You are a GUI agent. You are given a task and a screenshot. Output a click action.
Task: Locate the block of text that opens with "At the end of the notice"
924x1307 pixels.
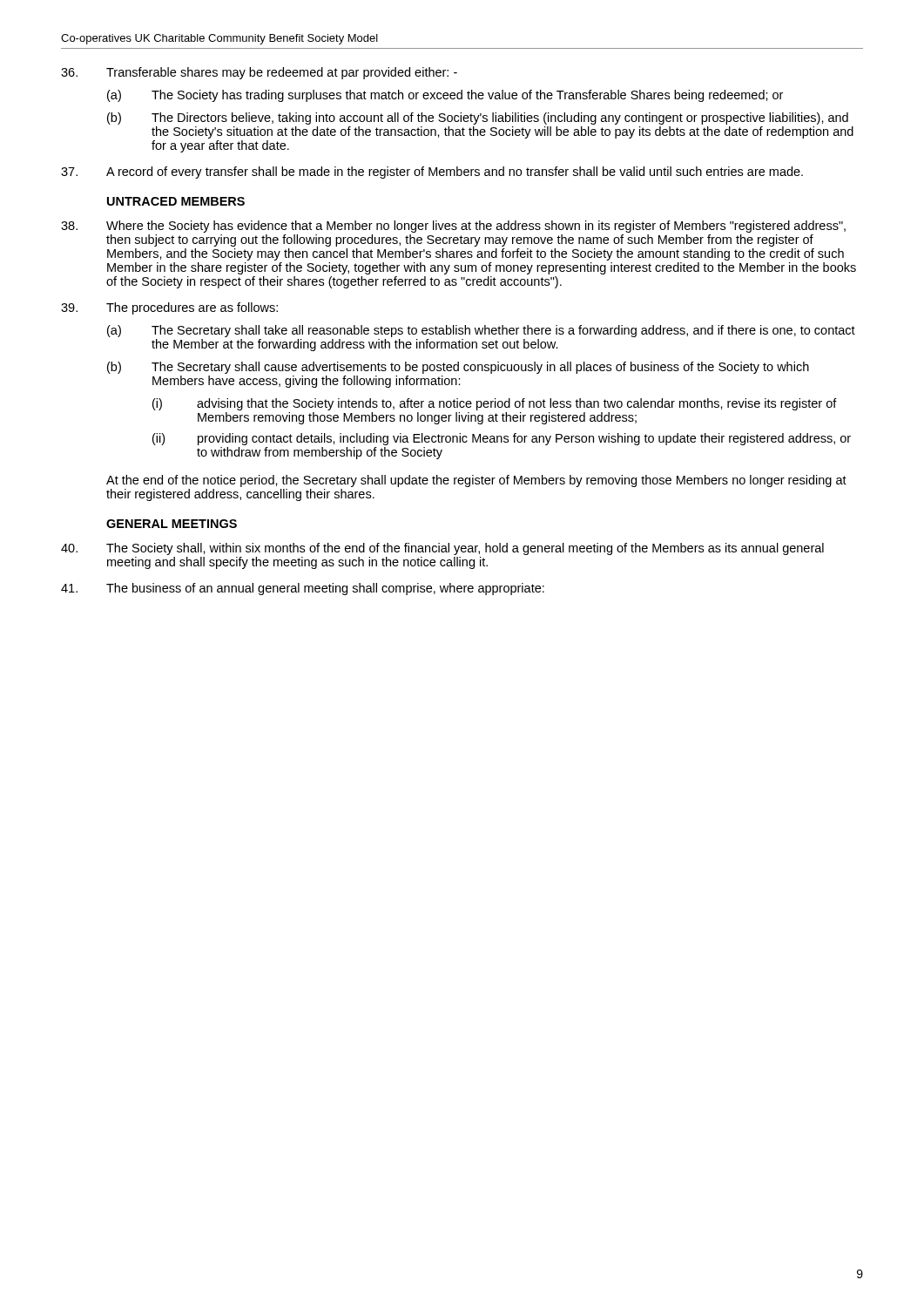(476, 487)
